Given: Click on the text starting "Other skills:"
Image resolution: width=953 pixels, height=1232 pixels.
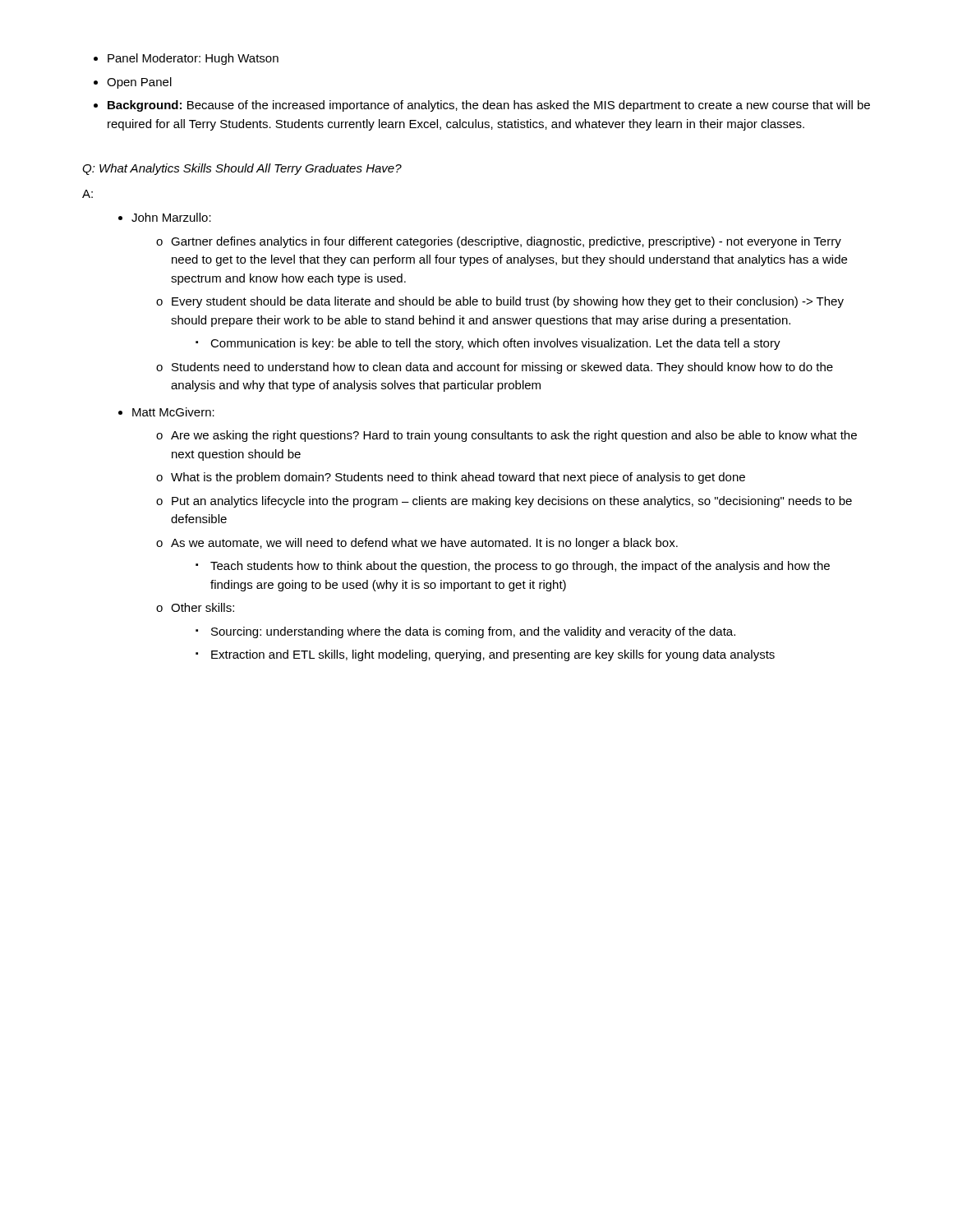Looking at the screenshot, I should (203, 607).
